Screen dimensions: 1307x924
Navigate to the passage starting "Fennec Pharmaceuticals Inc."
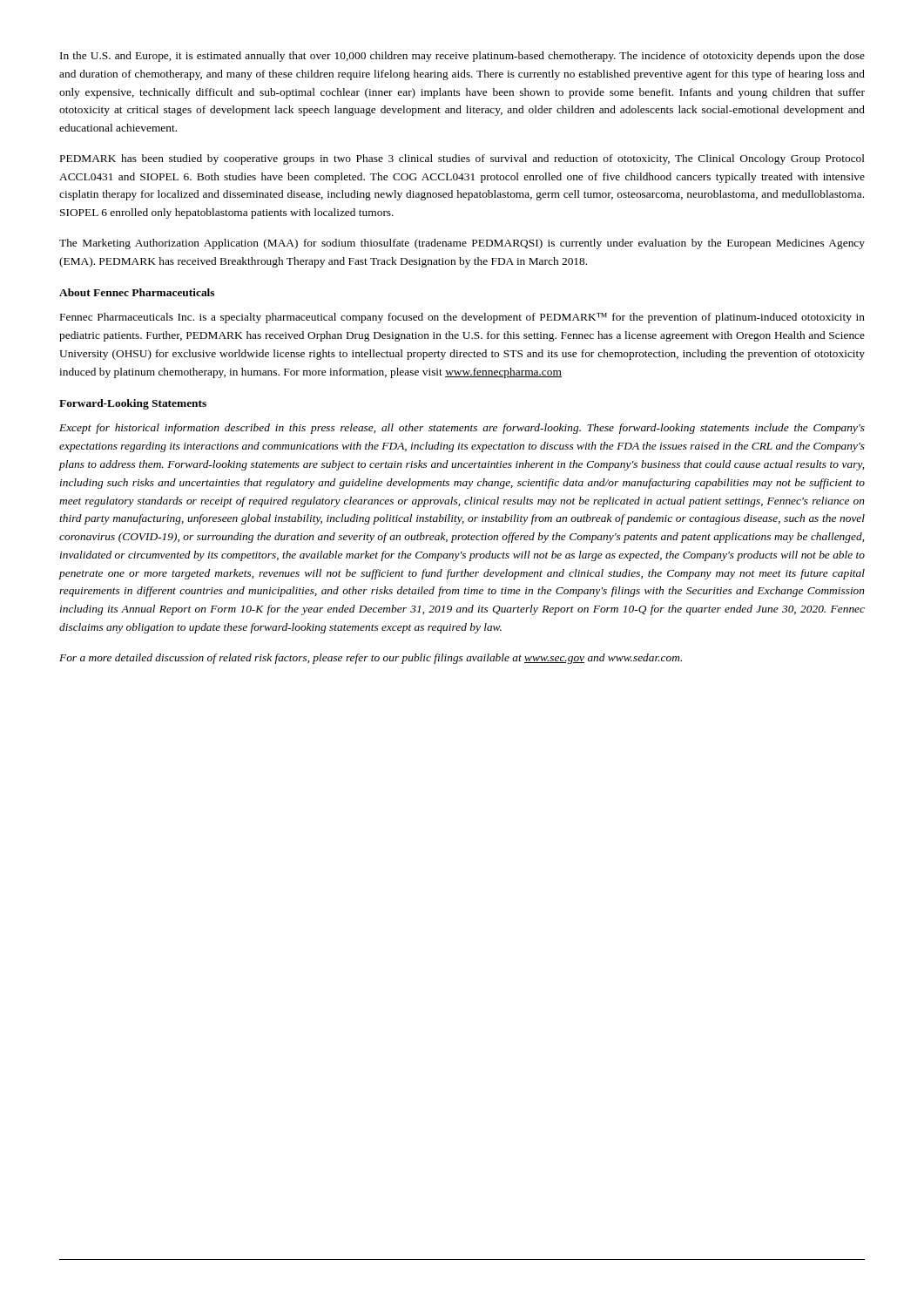[462, 344]
